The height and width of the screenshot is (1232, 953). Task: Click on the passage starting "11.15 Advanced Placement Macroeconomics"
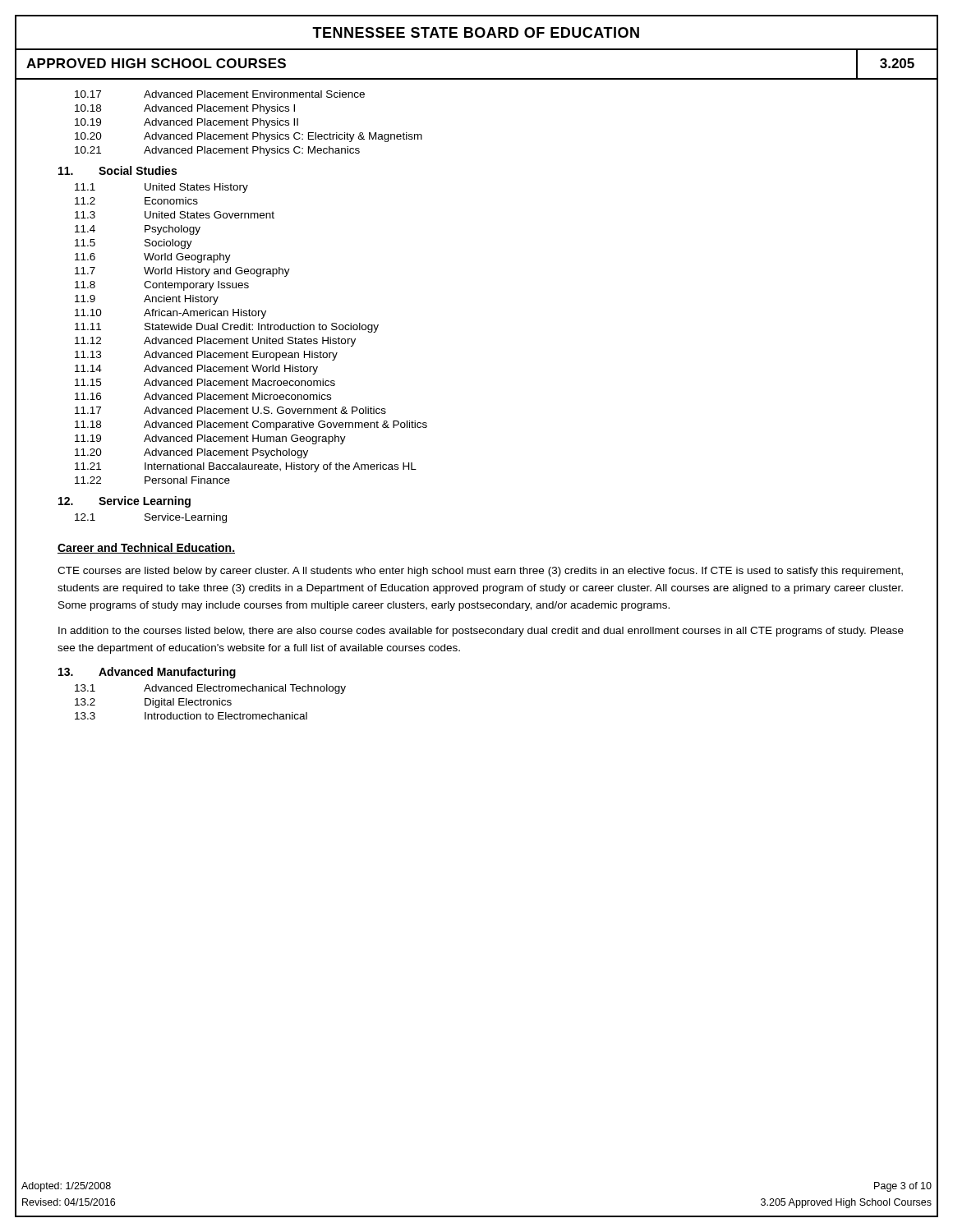click(x=196, y=382)
